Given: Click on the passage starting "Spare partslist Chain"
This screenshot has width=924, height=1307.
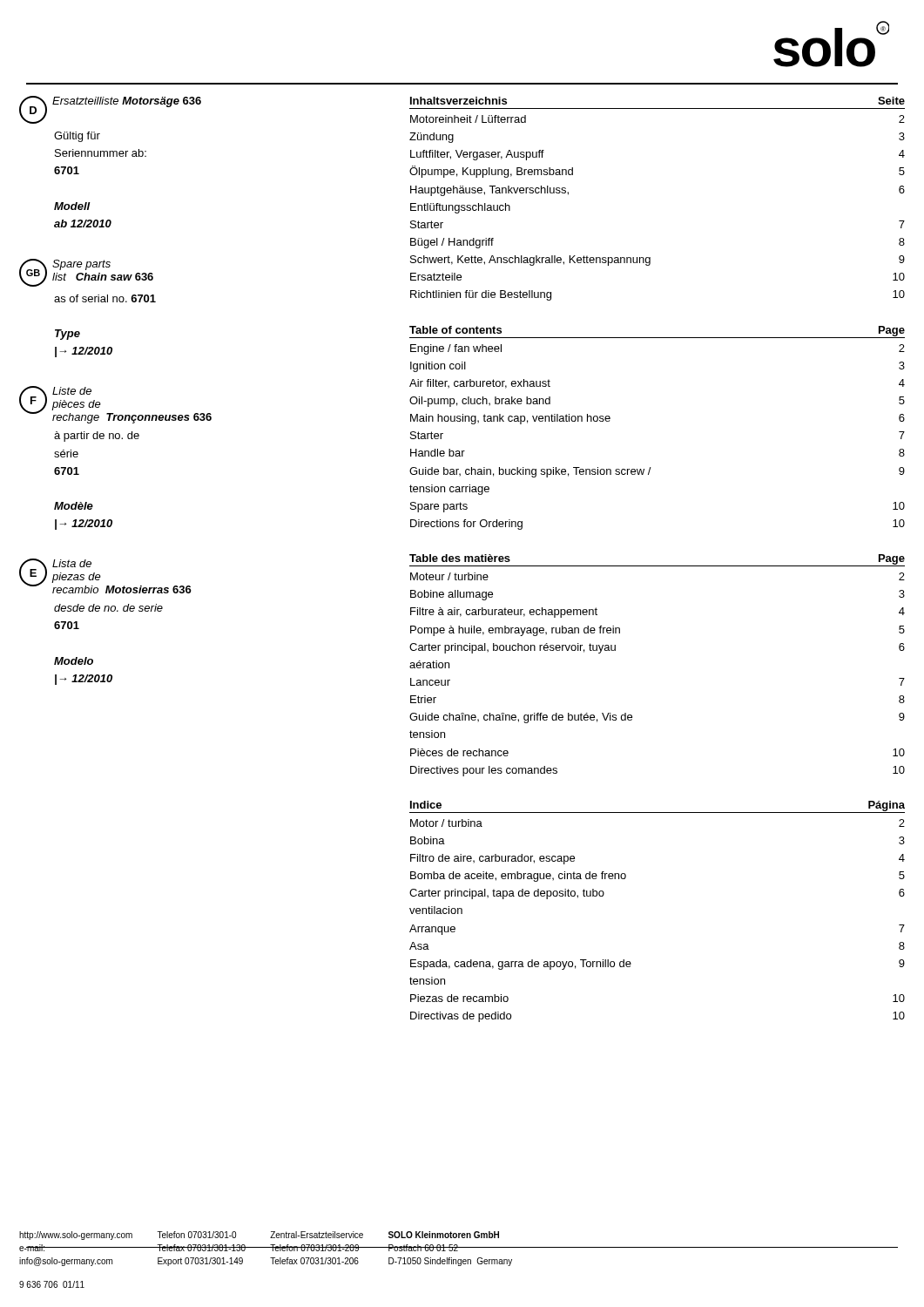Looking at the screenshot, I should coord(103,270).
